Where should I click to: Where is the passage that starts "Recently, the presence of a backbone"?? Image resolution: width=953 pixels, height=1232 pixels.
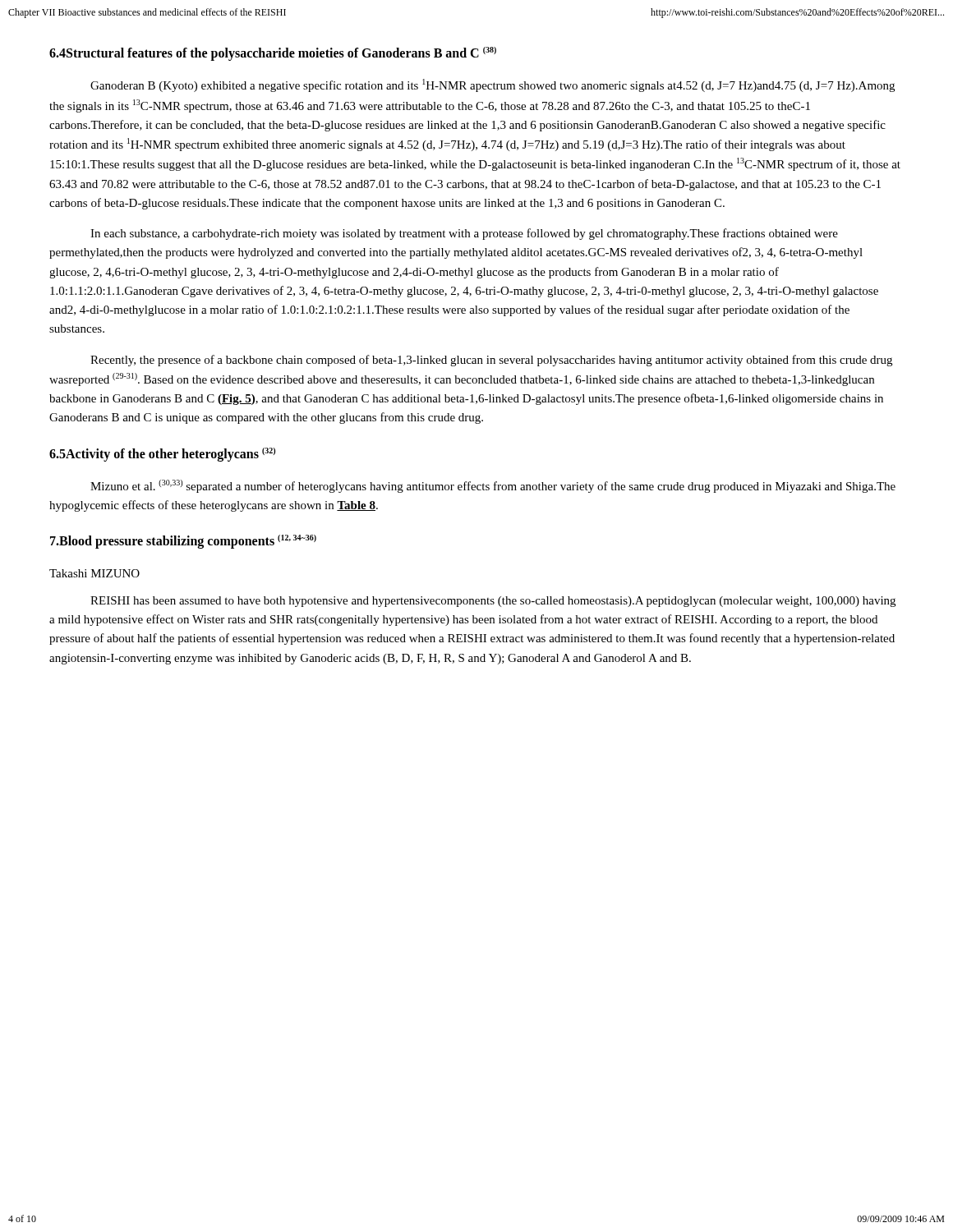point(471,388)
